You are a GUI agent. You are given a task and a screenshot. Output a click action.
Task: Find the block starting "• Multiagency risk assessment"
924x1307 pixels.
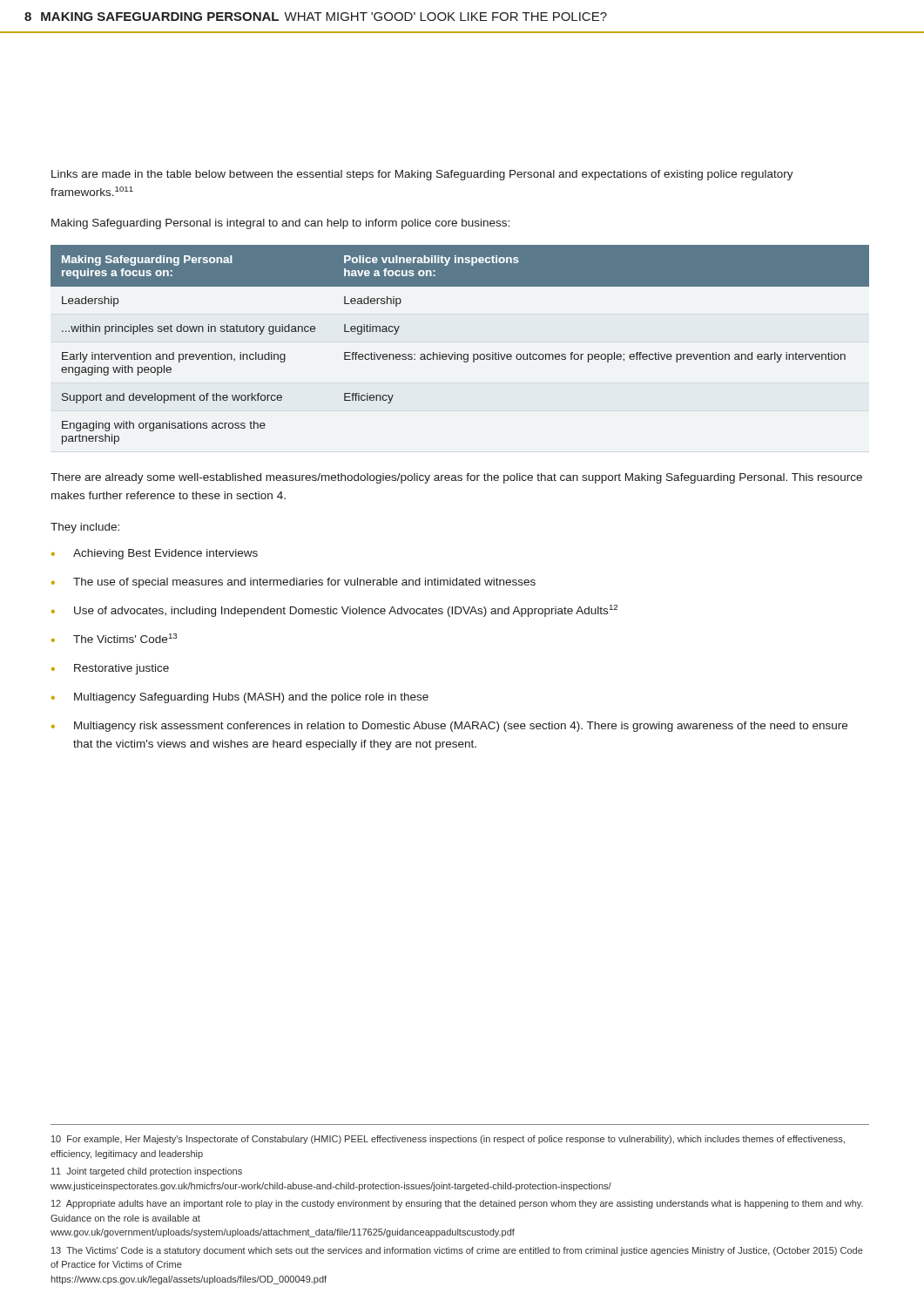[x=460, y=735]
